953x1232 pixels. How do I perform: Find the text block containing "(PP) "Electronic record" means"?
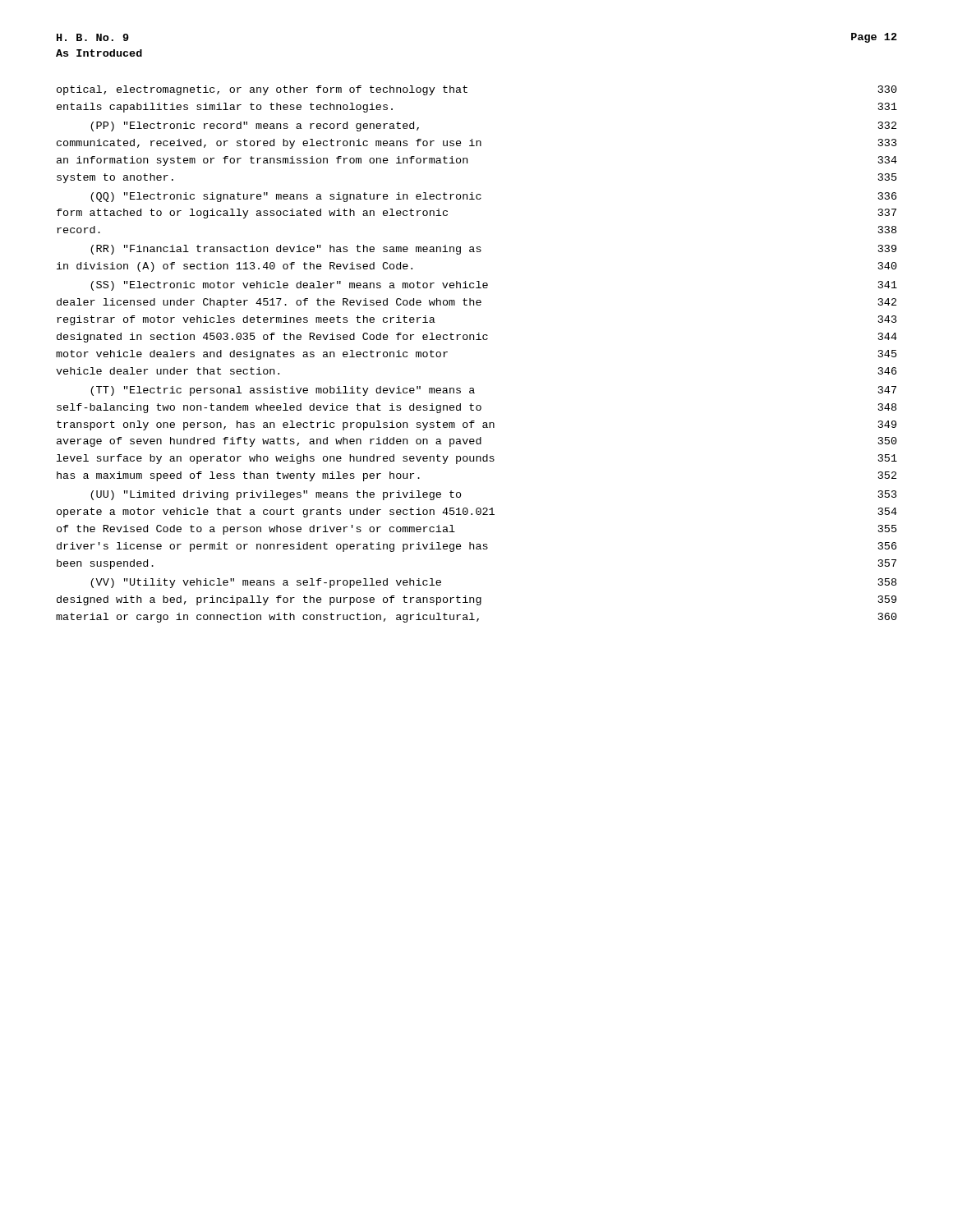[476, 153]
